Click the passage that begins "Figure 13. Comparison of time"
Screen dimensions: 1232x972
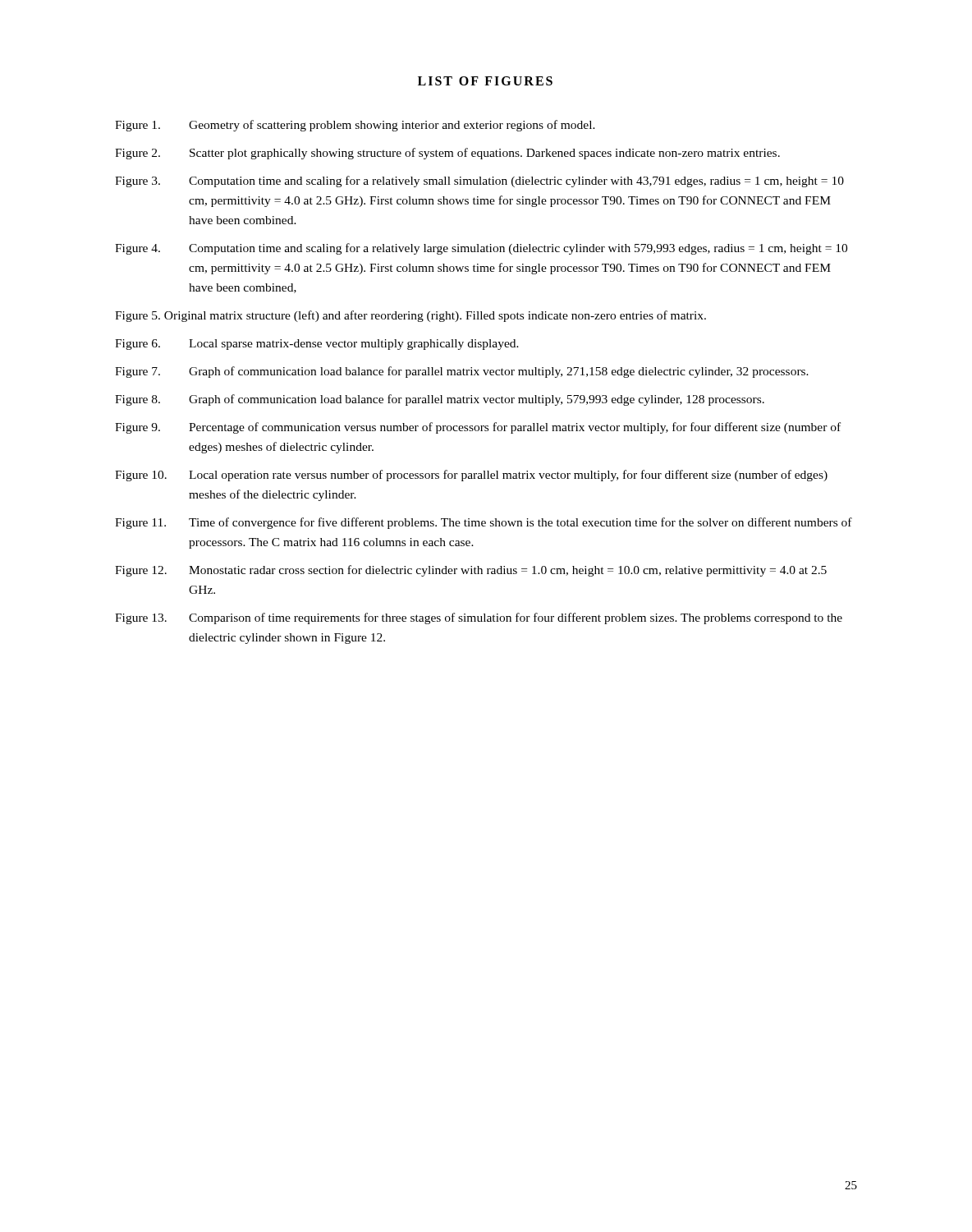(486, 628)
